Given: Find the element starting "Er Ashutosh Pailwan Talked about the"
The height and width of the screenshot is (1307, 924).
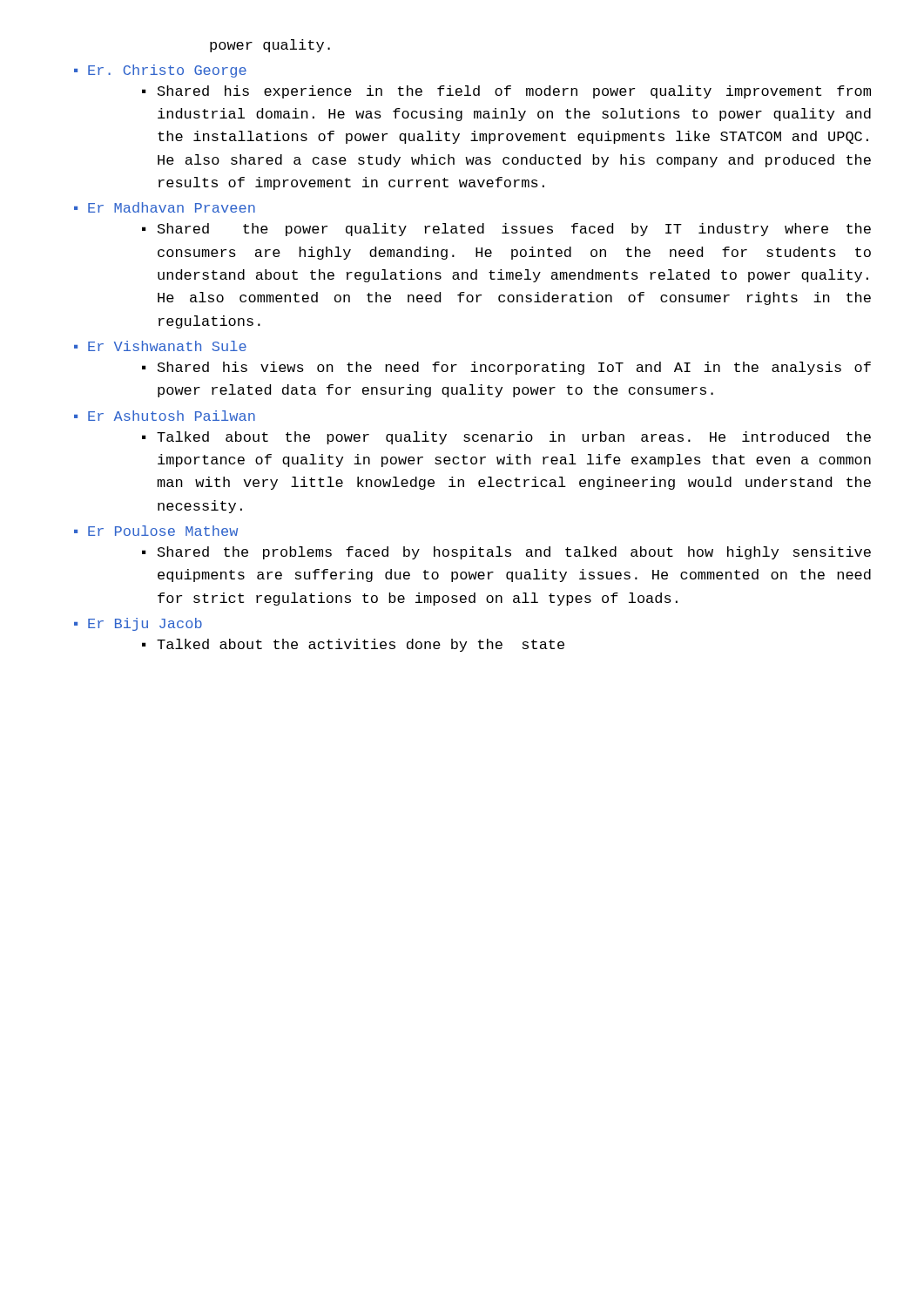Looking at the screenshot, I should 471,463.
